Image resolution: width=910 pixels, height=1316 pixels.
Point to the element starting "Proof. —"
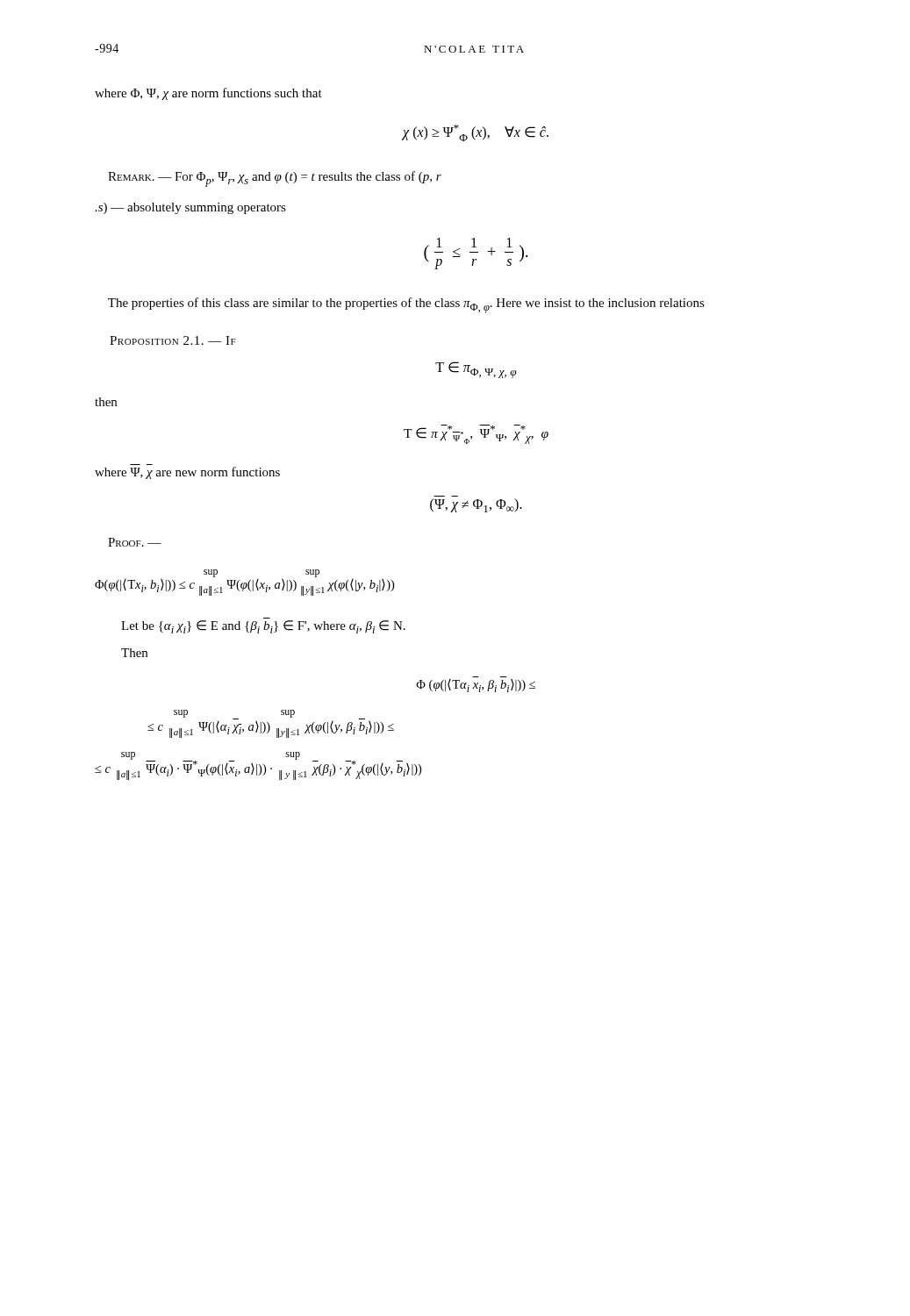coord(128,543)
